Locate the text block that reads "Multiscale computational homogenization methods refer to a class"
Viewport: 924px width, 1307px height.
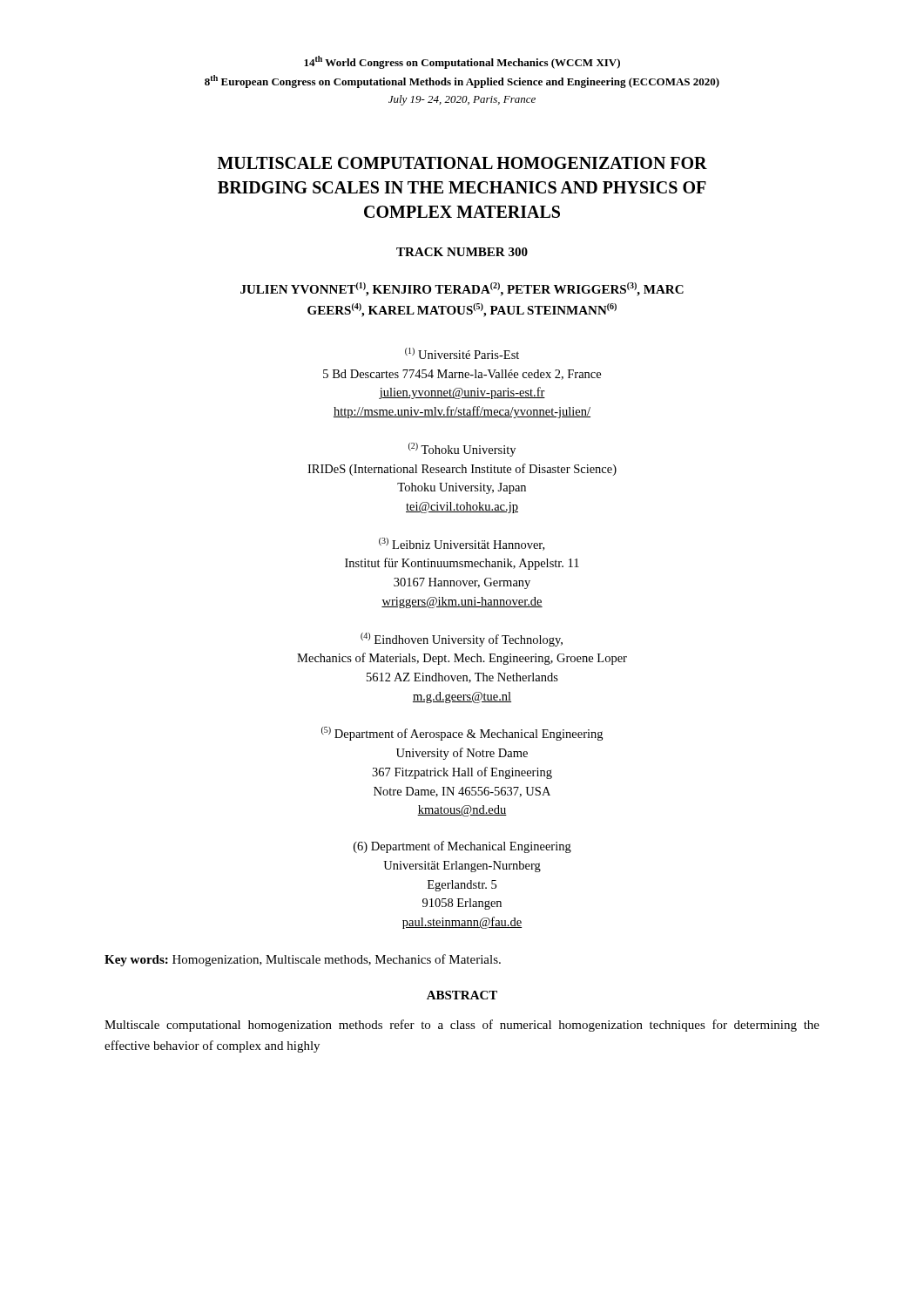pyautogui.click(x=462, y=1035)
